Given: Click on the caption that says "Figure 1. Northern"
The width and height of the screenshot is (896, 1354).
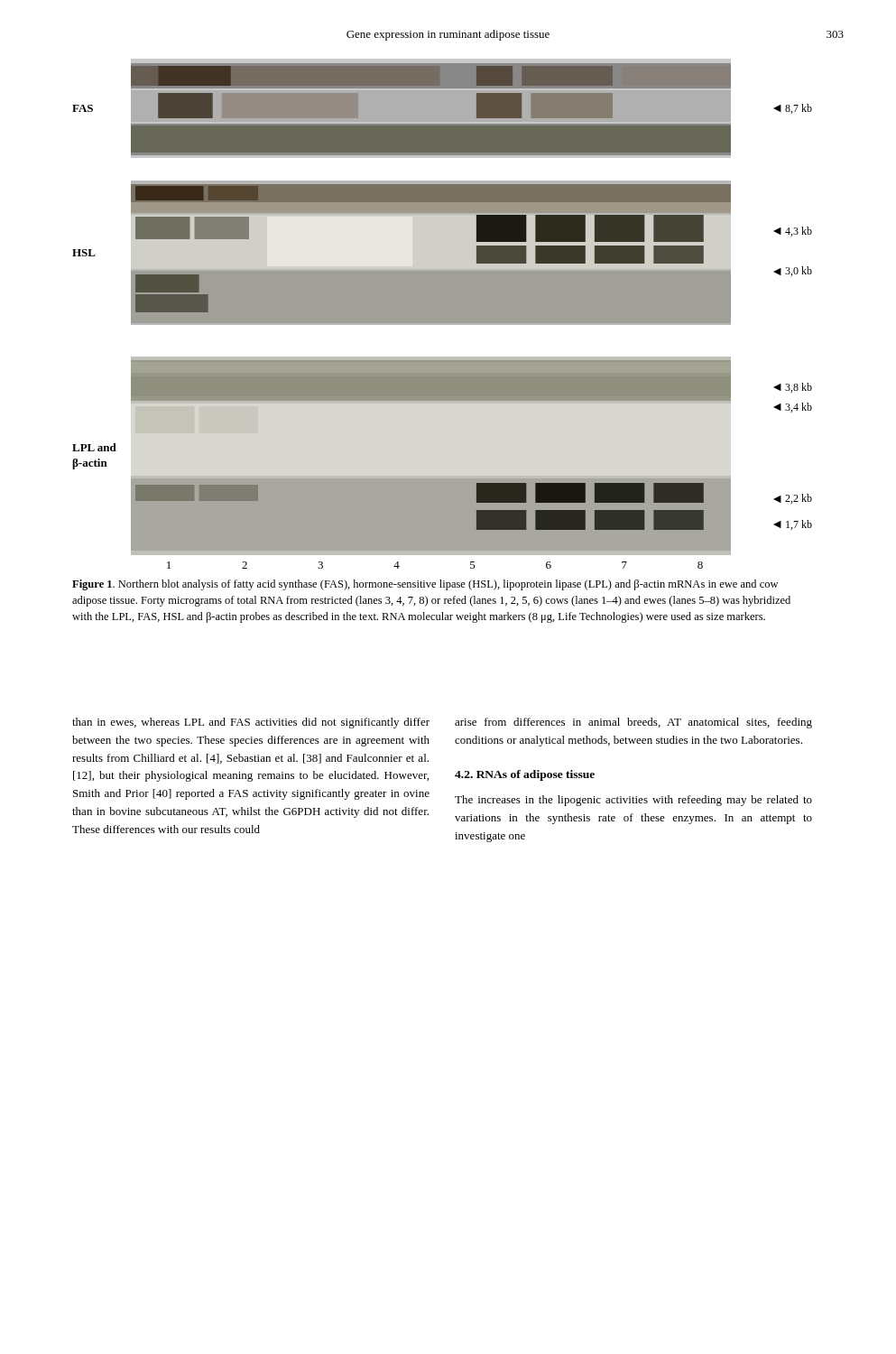Looking at the screenshot, I should coord(431,600).
